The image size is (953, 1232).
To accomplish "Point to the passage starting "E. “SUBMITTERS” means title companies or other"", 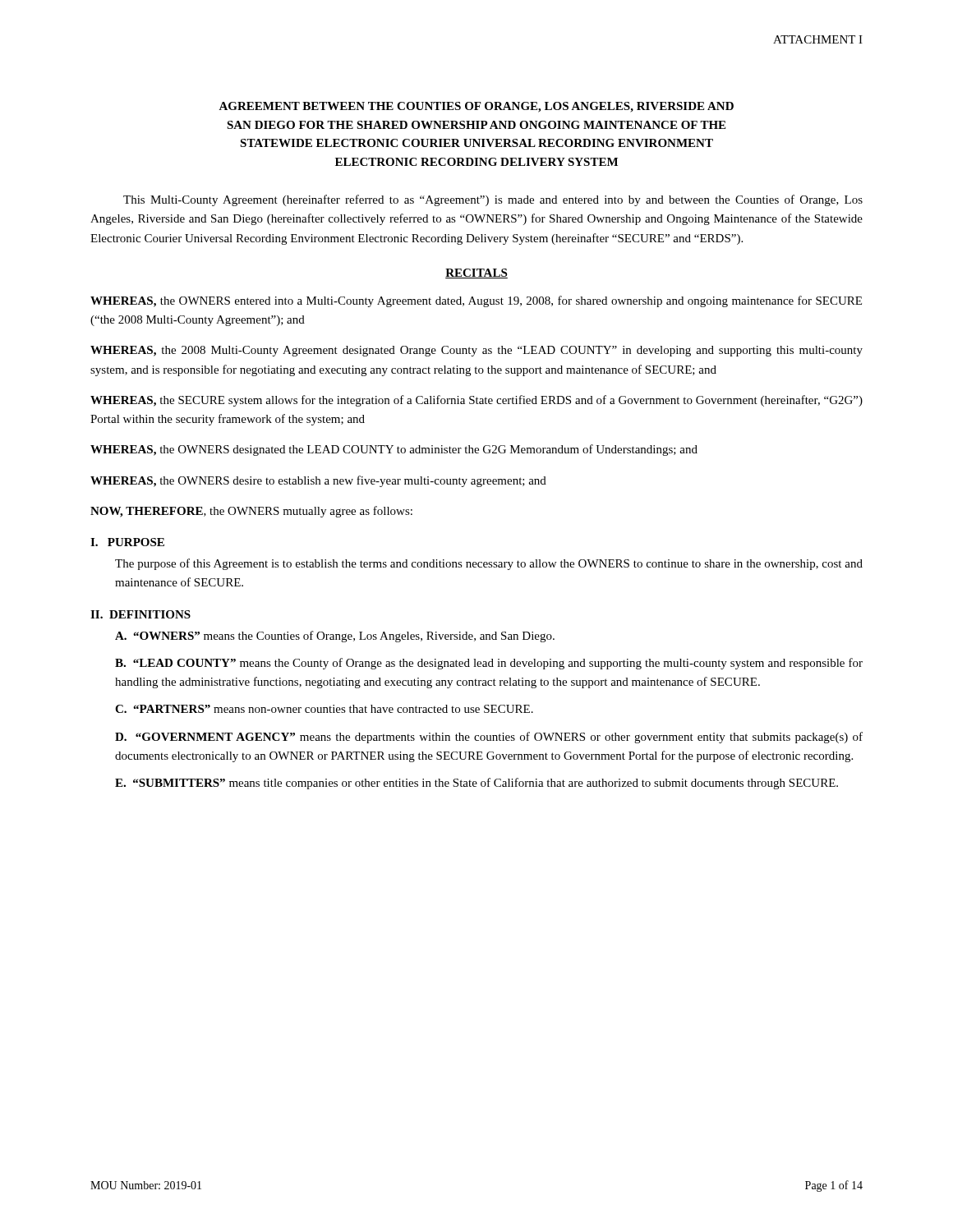I will tap(477, 783).
